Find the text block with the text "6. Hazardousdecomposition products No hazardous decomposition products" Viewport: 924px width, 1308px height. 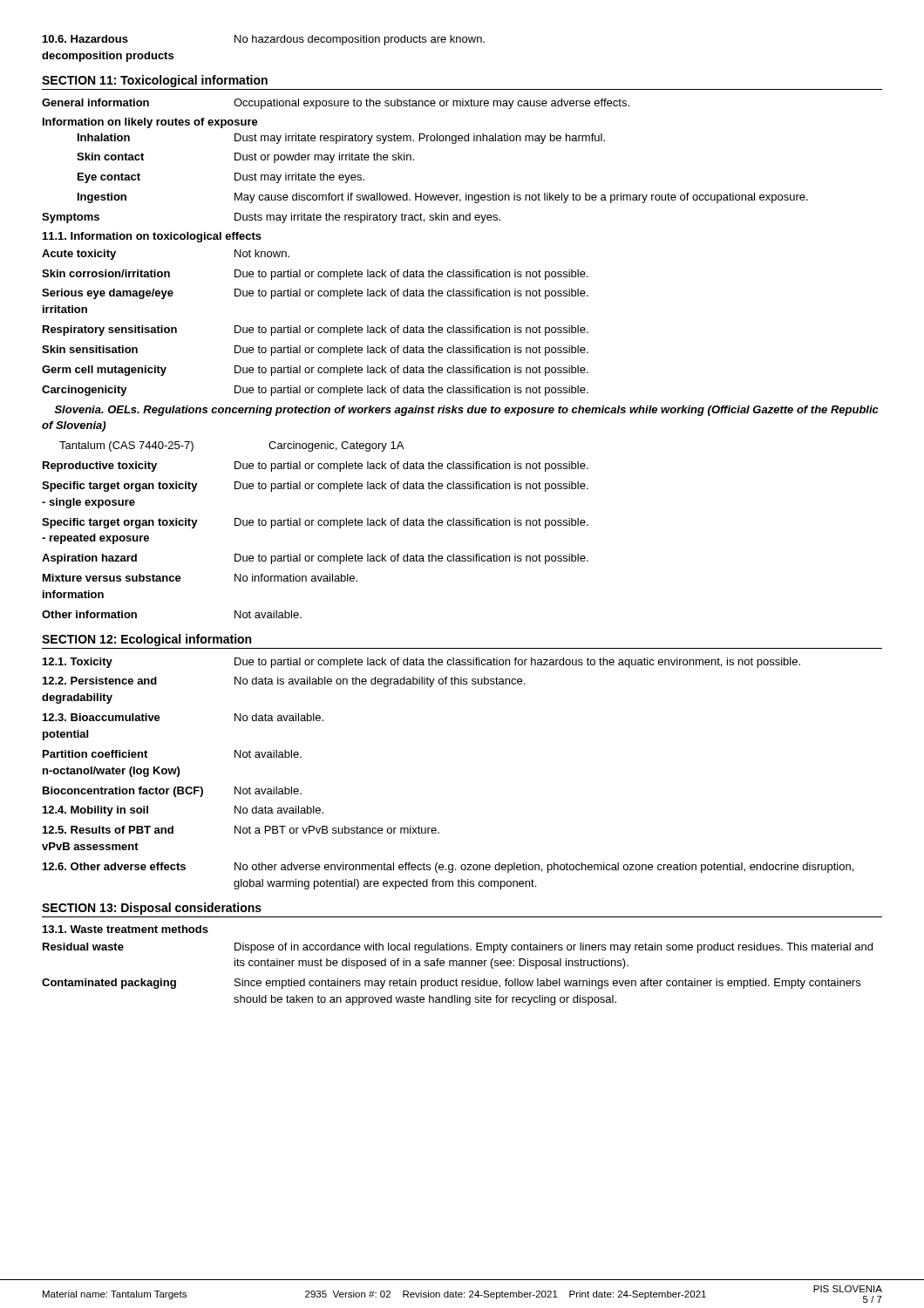click(x=462, y=48)
